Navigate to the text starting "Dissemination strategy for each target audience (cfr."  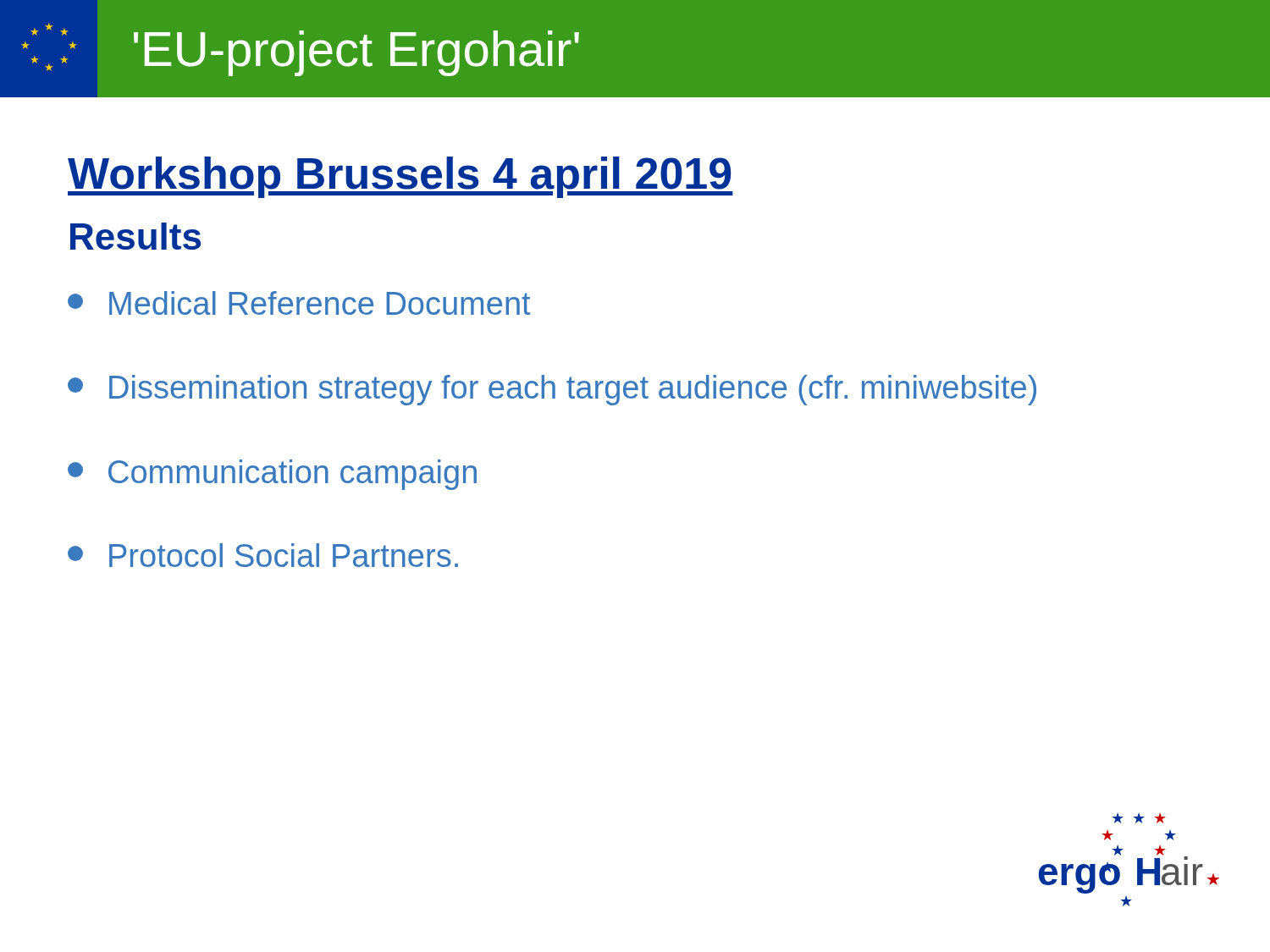[x=553, y=388]
